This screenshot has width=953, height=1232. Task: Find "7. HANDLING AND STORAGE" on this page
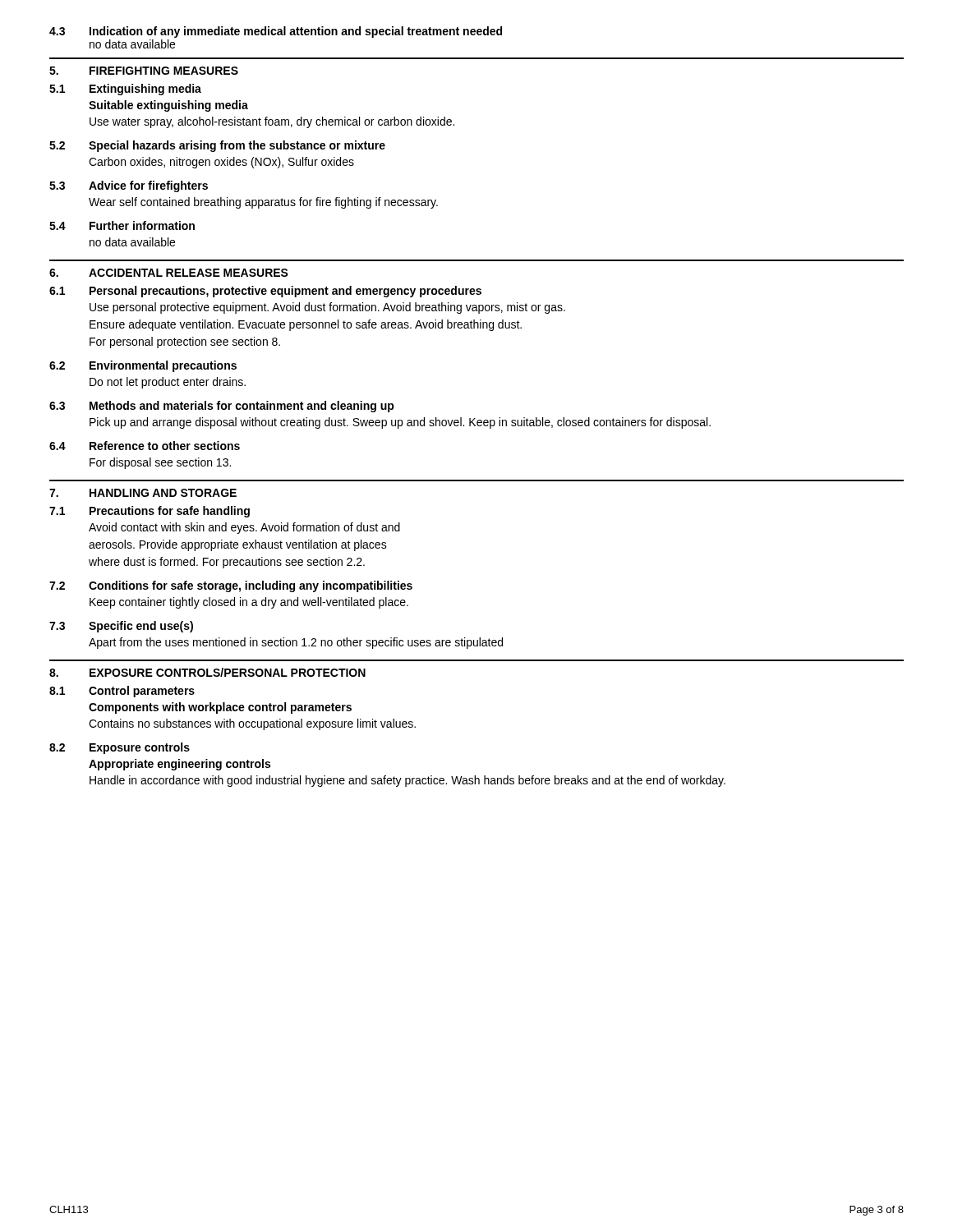click(x=143, y=493)
